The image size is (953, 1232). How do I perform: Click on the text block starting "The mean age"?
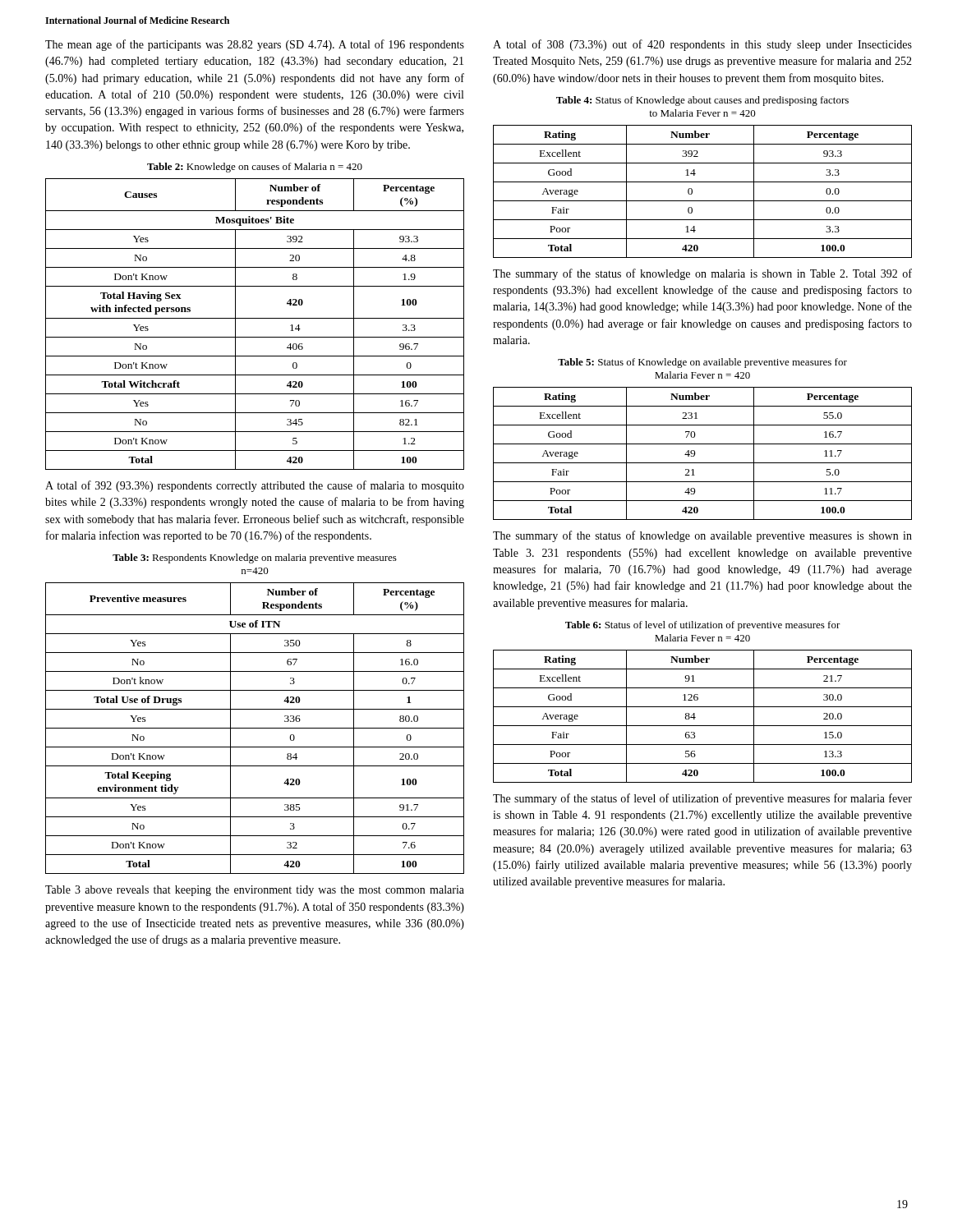point(255,95)
